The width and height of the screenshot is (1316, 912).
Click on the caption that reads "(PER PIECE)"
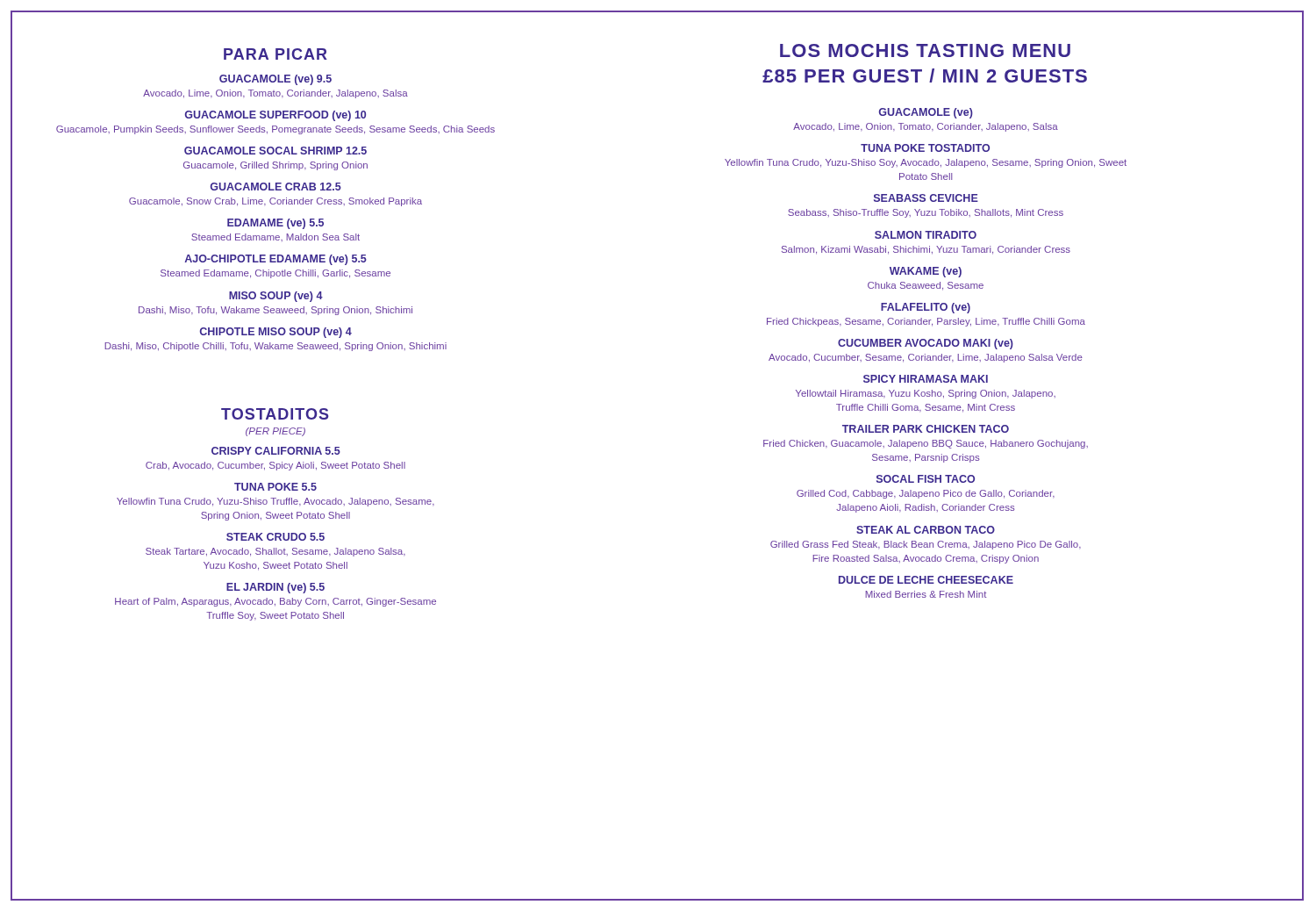(x=275, y=431)
